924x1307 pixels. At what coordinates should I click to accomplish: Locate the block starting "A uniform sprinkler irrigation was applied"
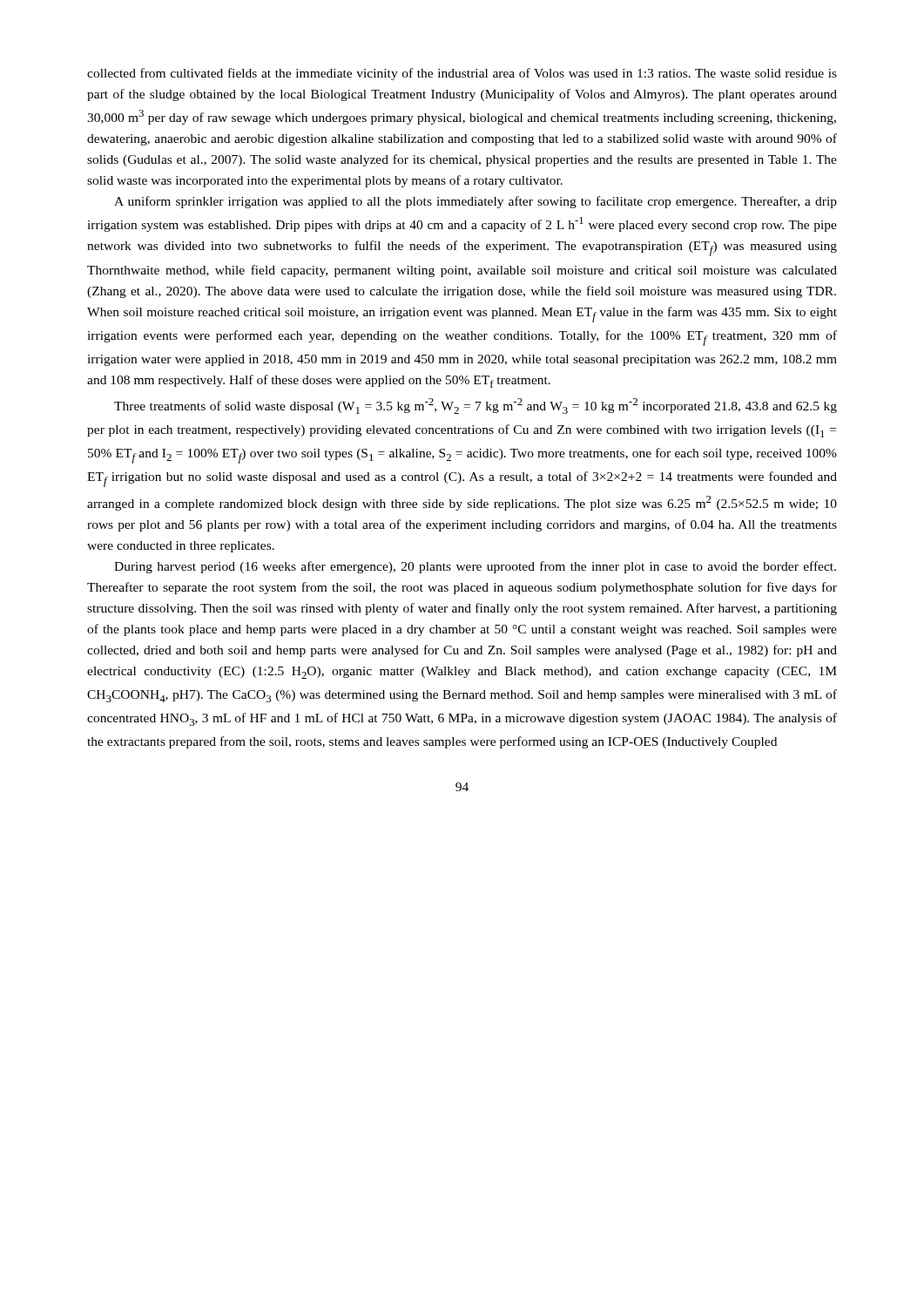point(462,292)
